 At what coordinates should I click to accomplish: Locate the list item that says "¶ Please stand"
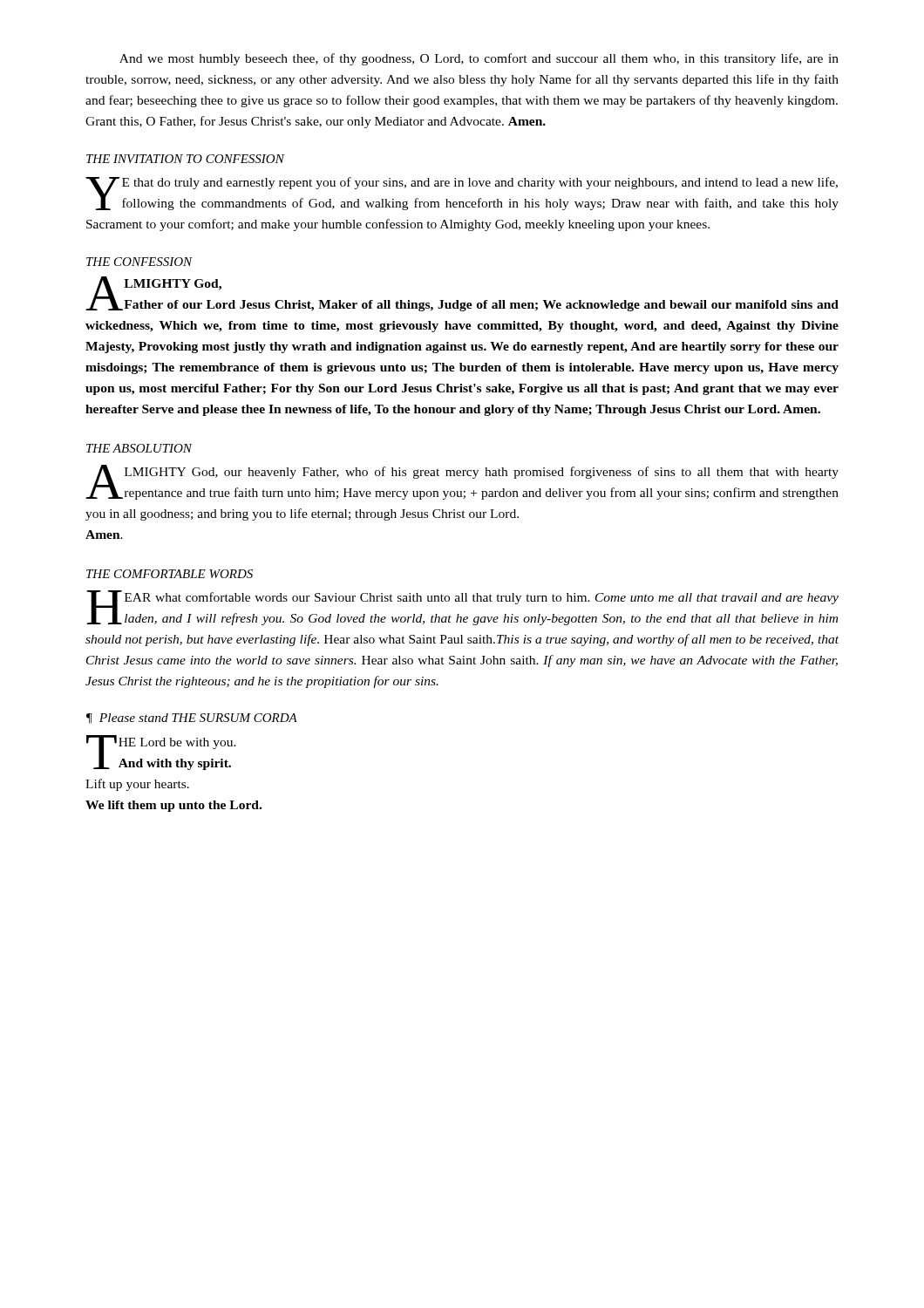click(127, 718)
